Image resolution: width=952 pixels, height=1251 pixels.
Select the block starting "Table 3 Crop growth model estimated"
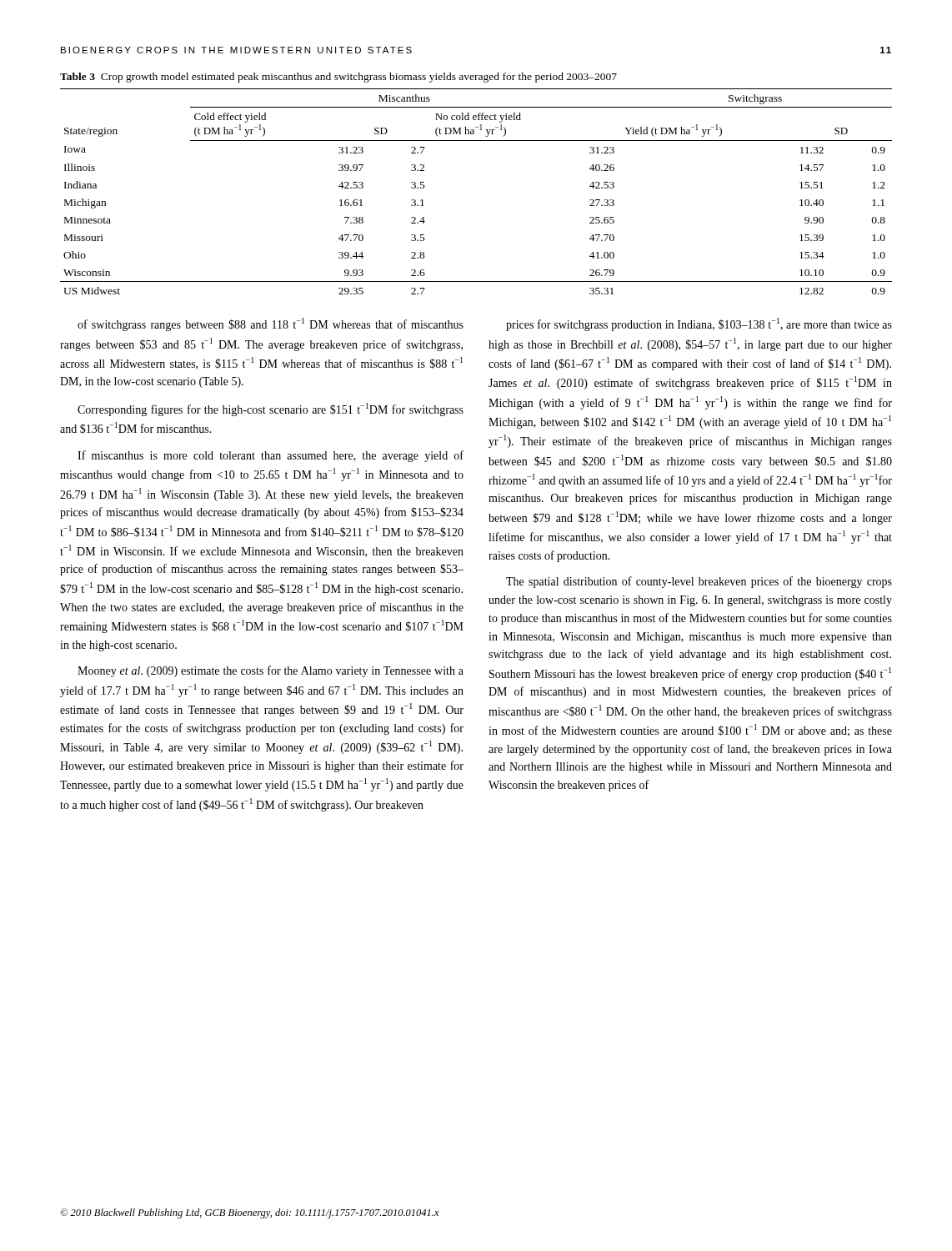point(338,76)
